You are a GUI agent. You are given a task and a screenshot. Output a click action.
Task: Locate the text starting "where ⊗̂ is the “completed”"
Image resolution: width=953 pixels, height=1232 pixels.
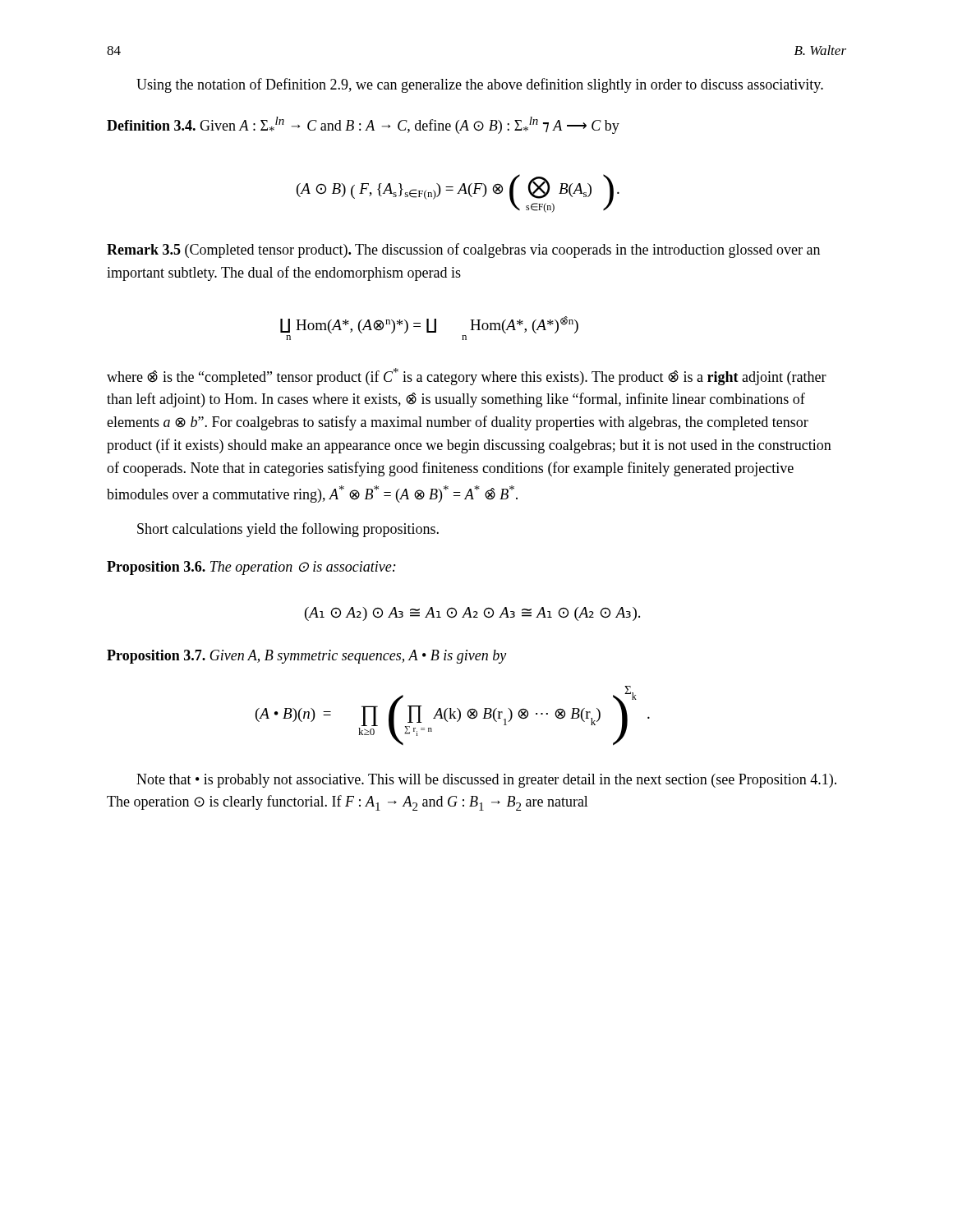pos(476,435)
